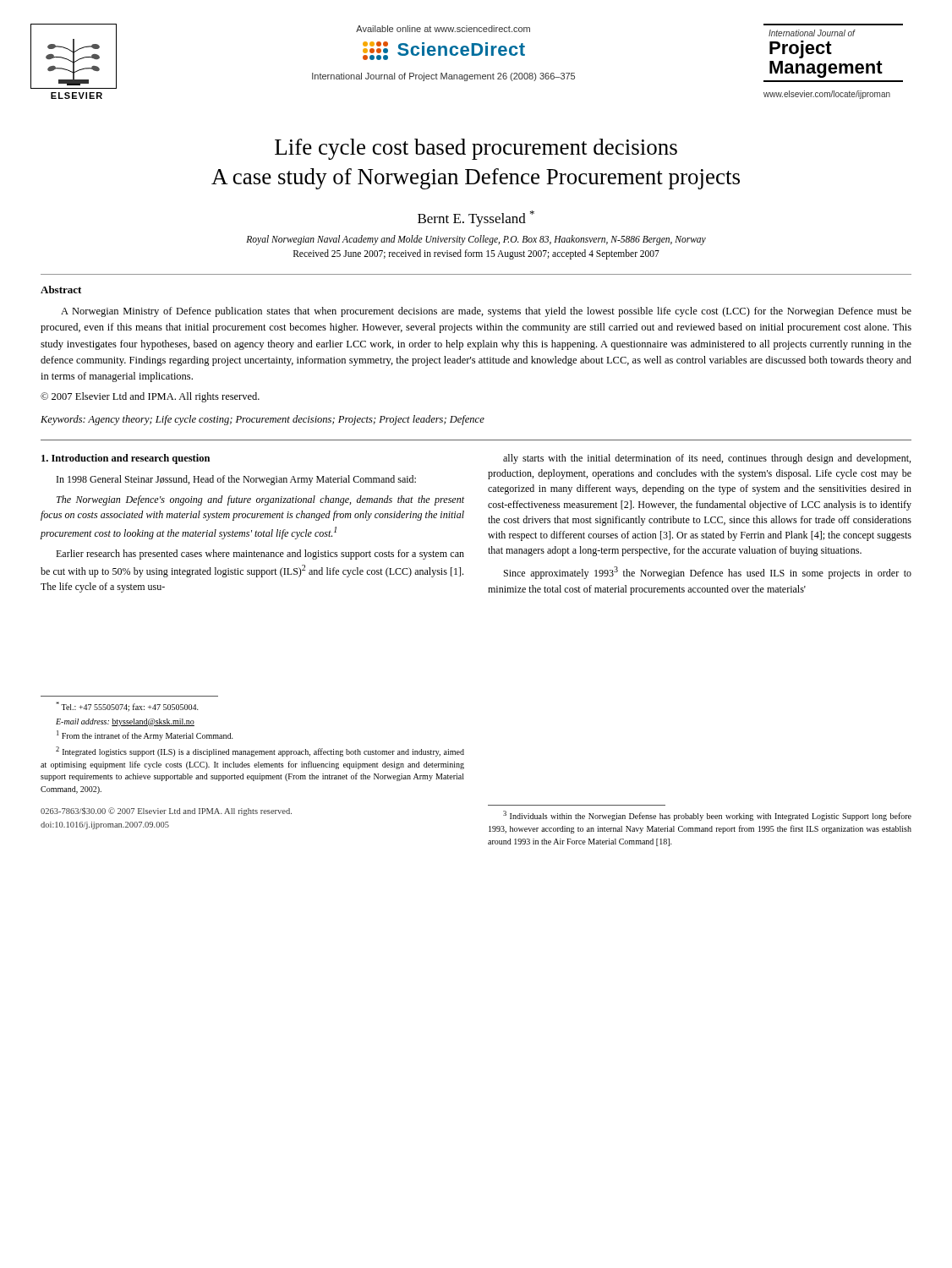Click on the text starting "1. Introduction and"

pyautogui.click(x=125, y=458)
